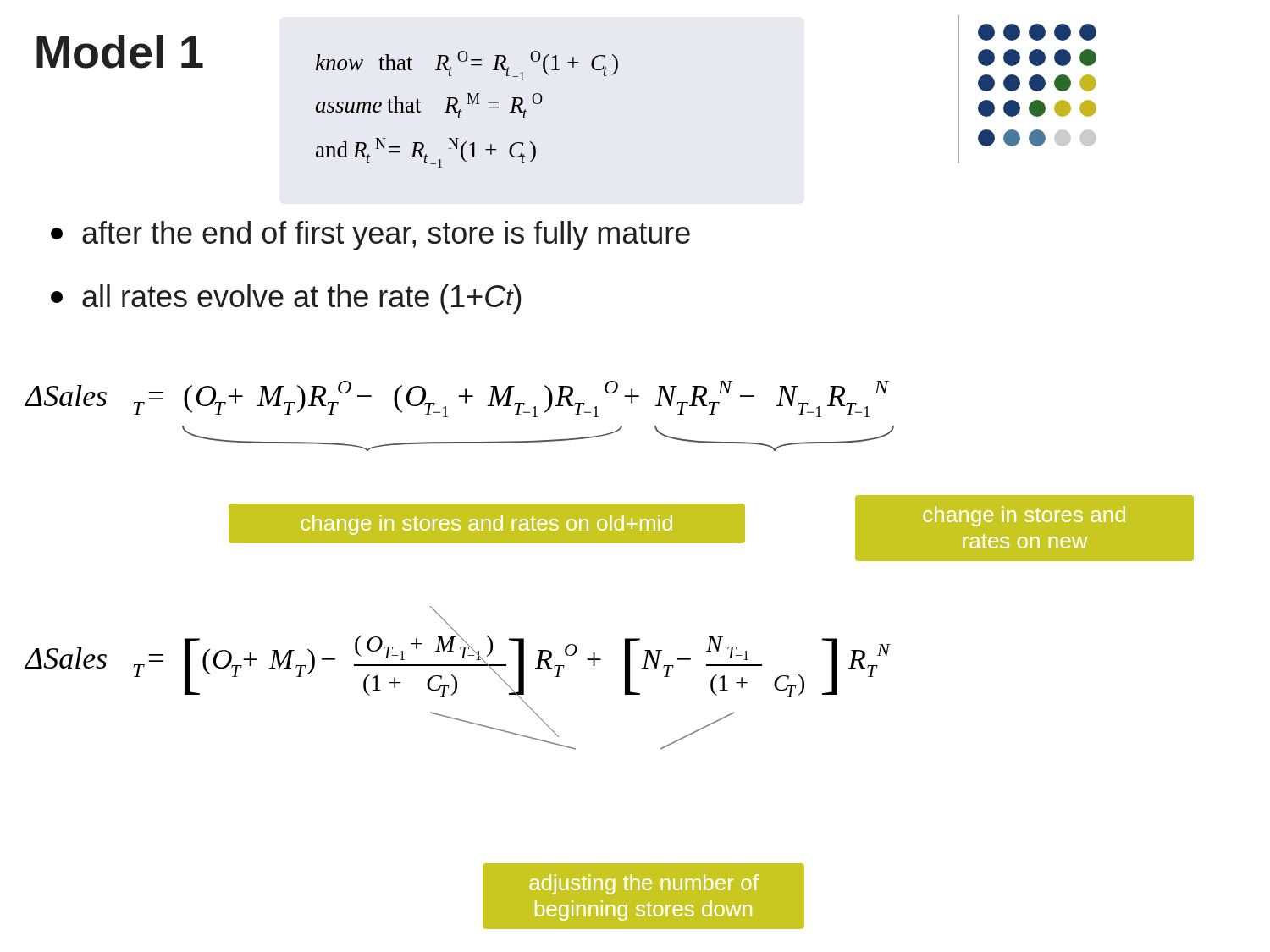This screenshot has height=952, width=1270.
Task: Locate the caption that says "adjusting the number ofbeginning"
Action: click(643, 896)
